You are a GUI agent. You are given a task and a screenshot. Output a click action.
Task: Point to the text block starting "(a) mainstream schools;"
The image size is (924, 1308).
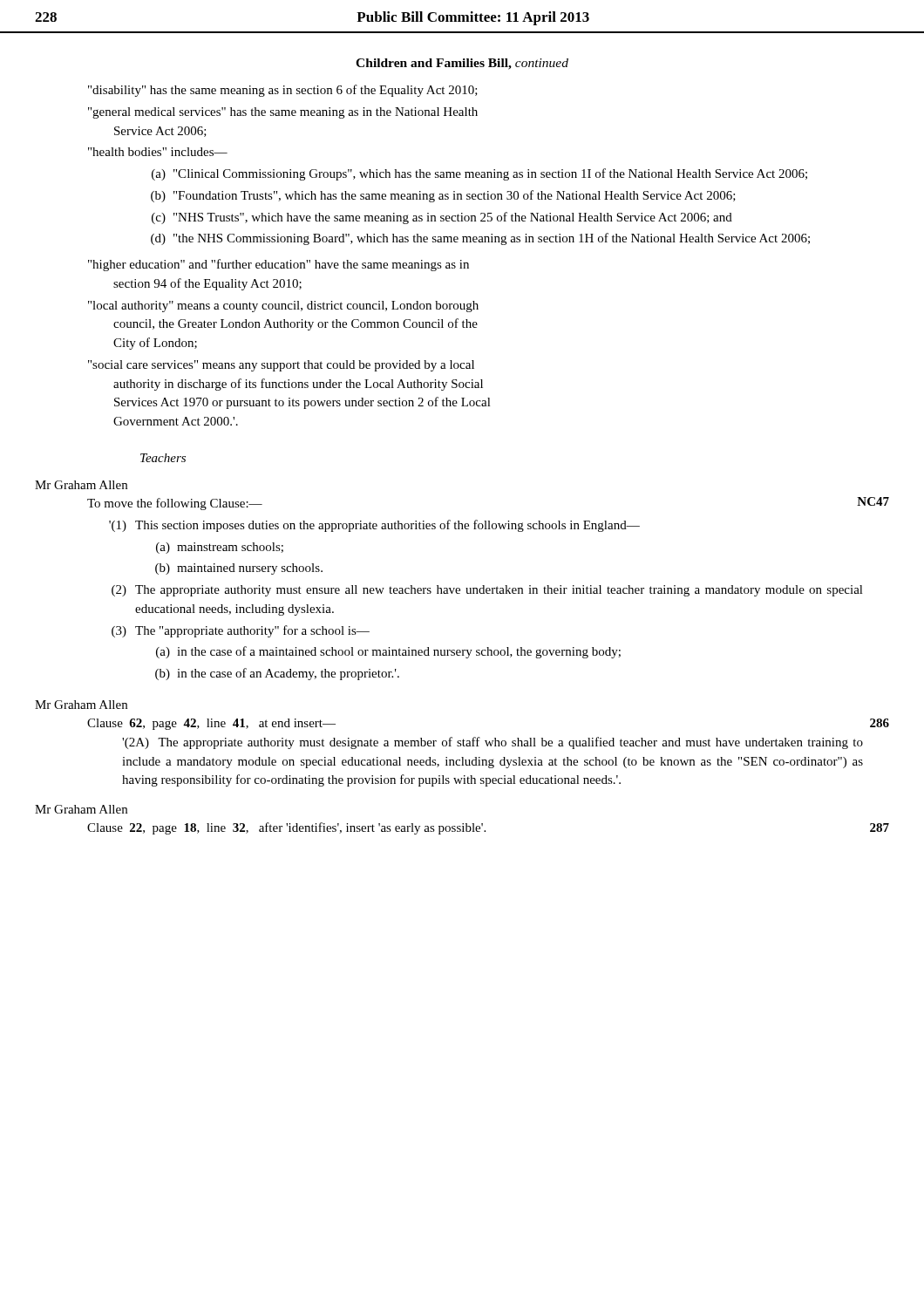220,548
